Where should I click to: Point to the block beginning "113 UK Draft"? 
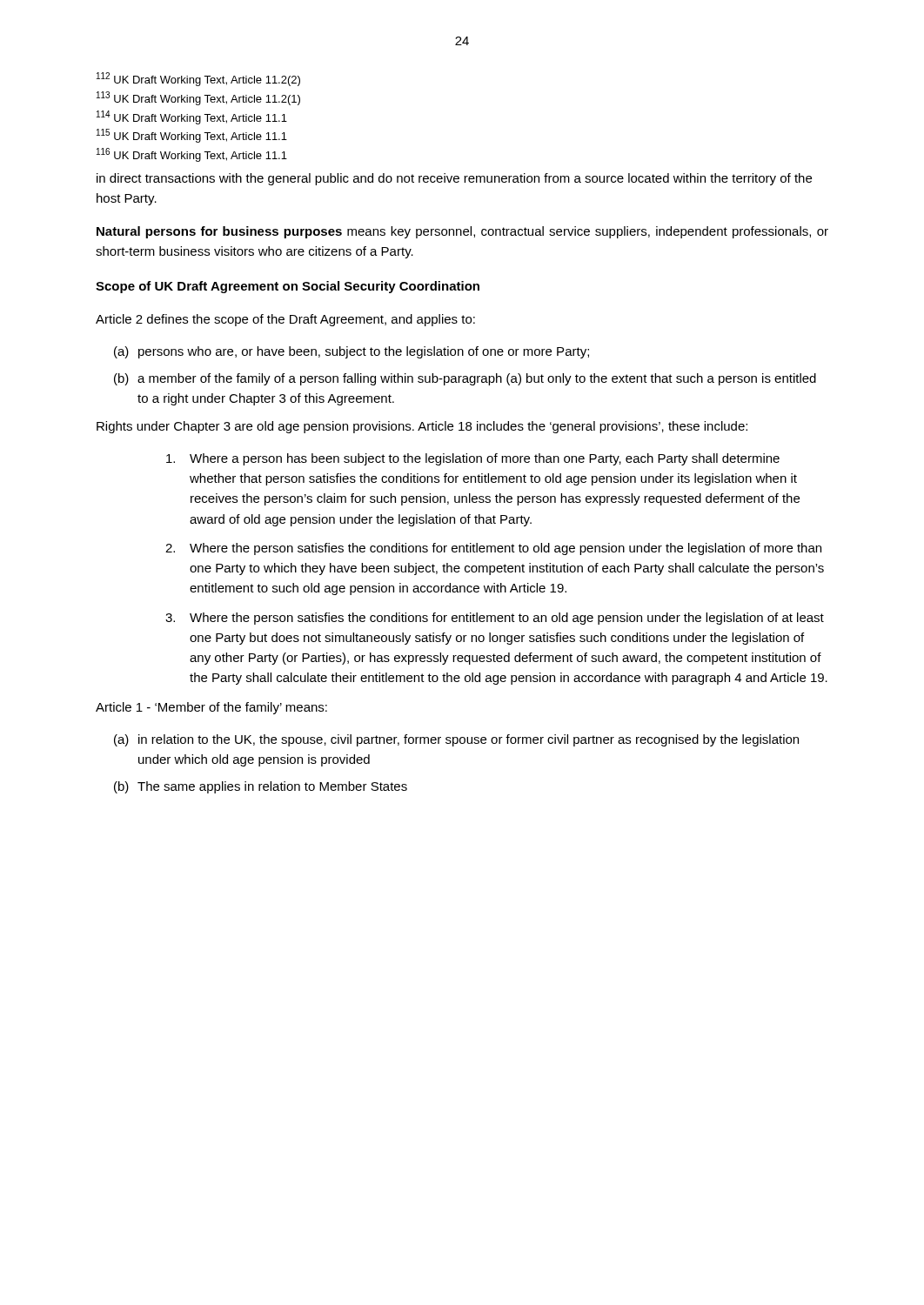click(198, 98)
